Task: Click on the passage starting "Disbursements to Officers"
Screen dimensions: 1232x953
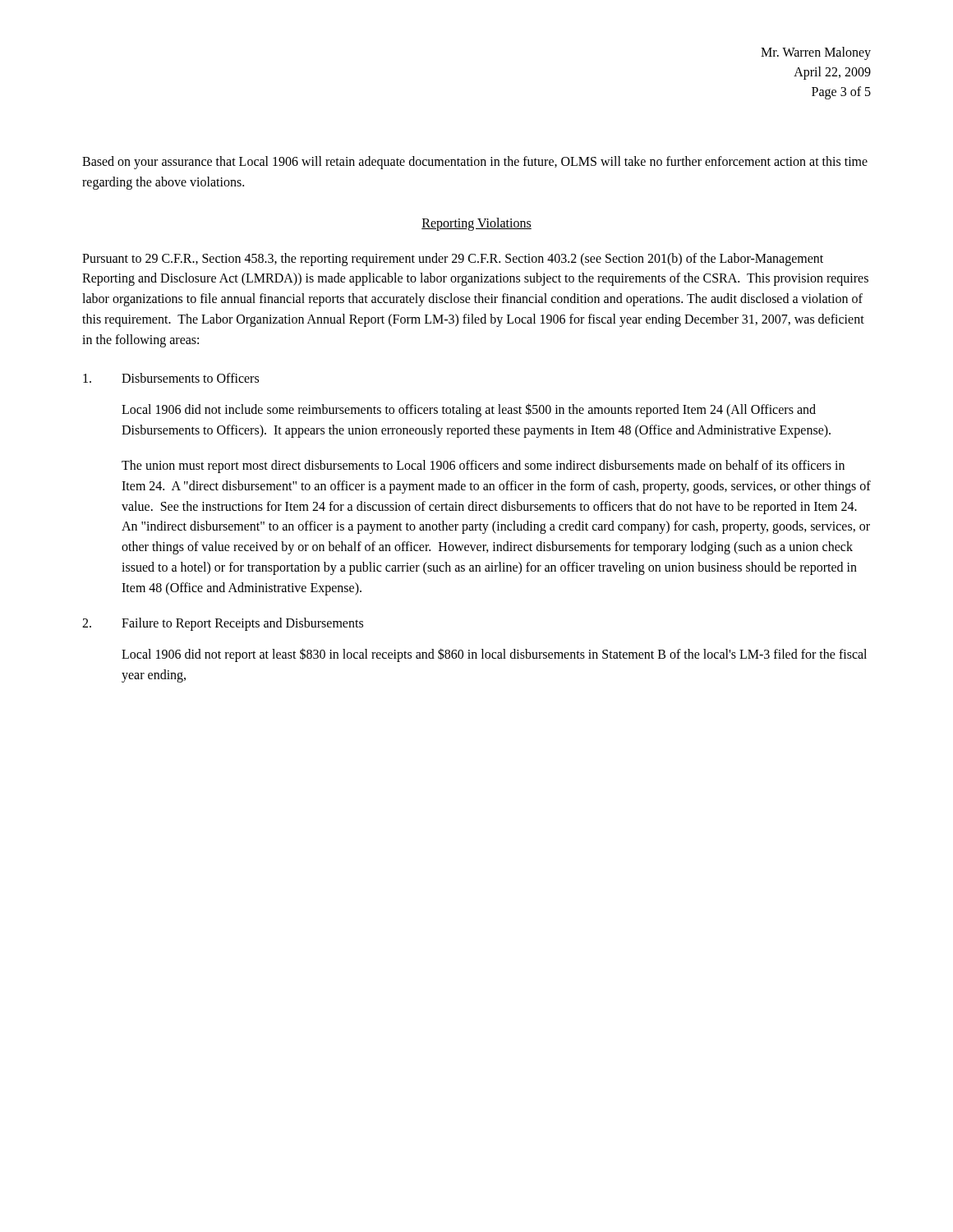Action: click(x=171, y=379)
